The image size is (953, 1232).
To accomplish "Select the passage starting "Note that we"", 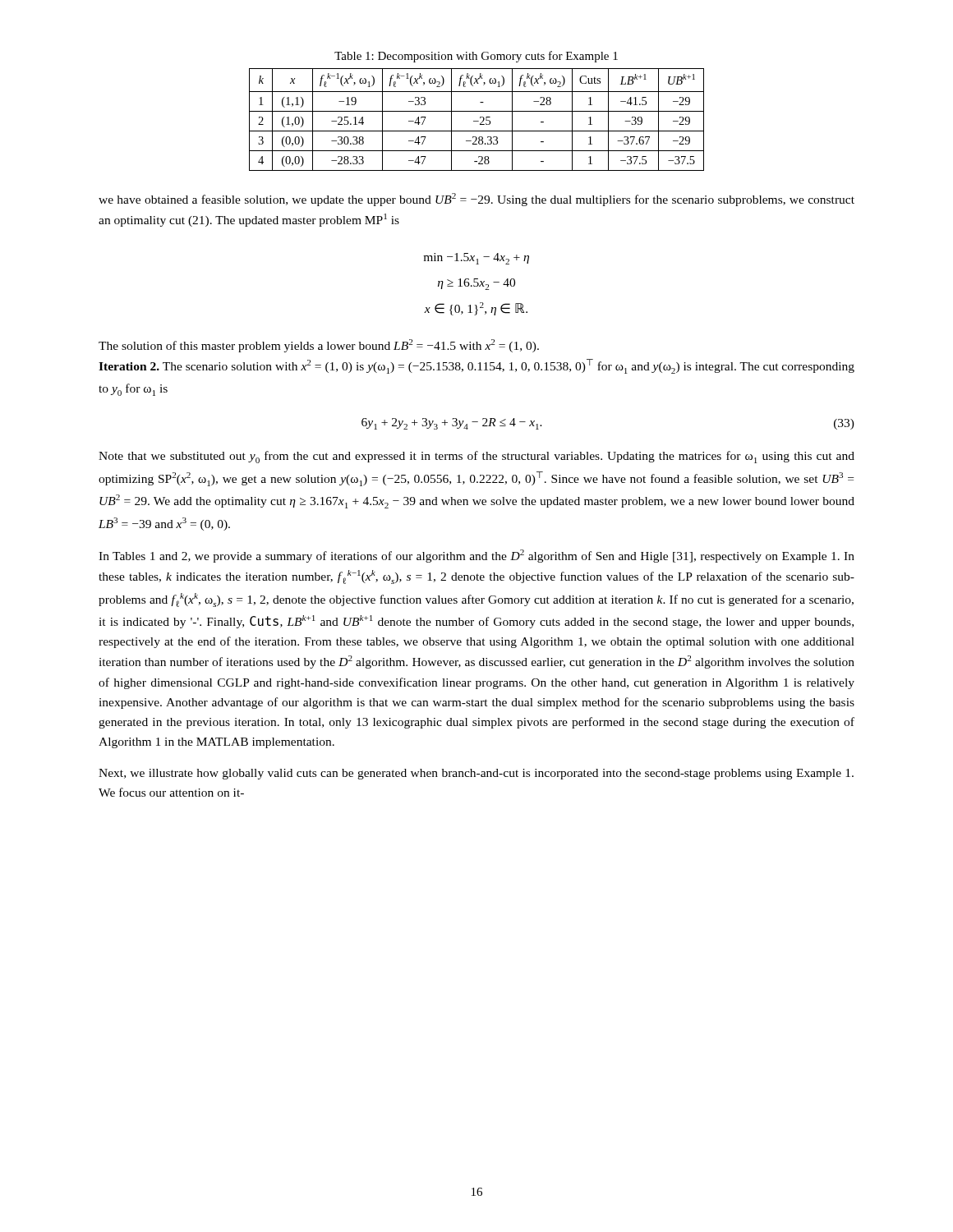I will coord(476,624).
